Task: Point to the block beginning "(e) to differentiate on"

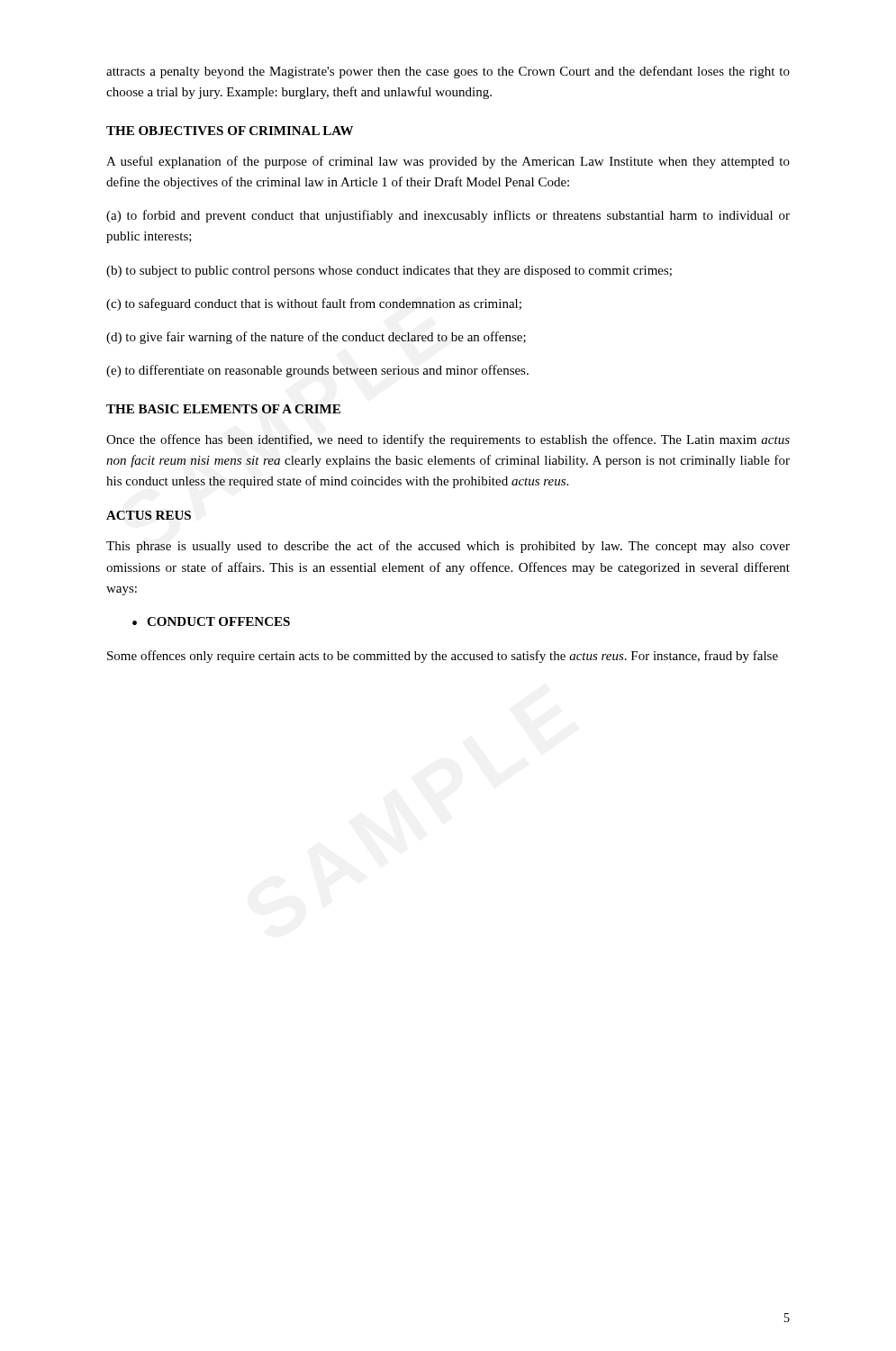Action: tap(448, 371)
